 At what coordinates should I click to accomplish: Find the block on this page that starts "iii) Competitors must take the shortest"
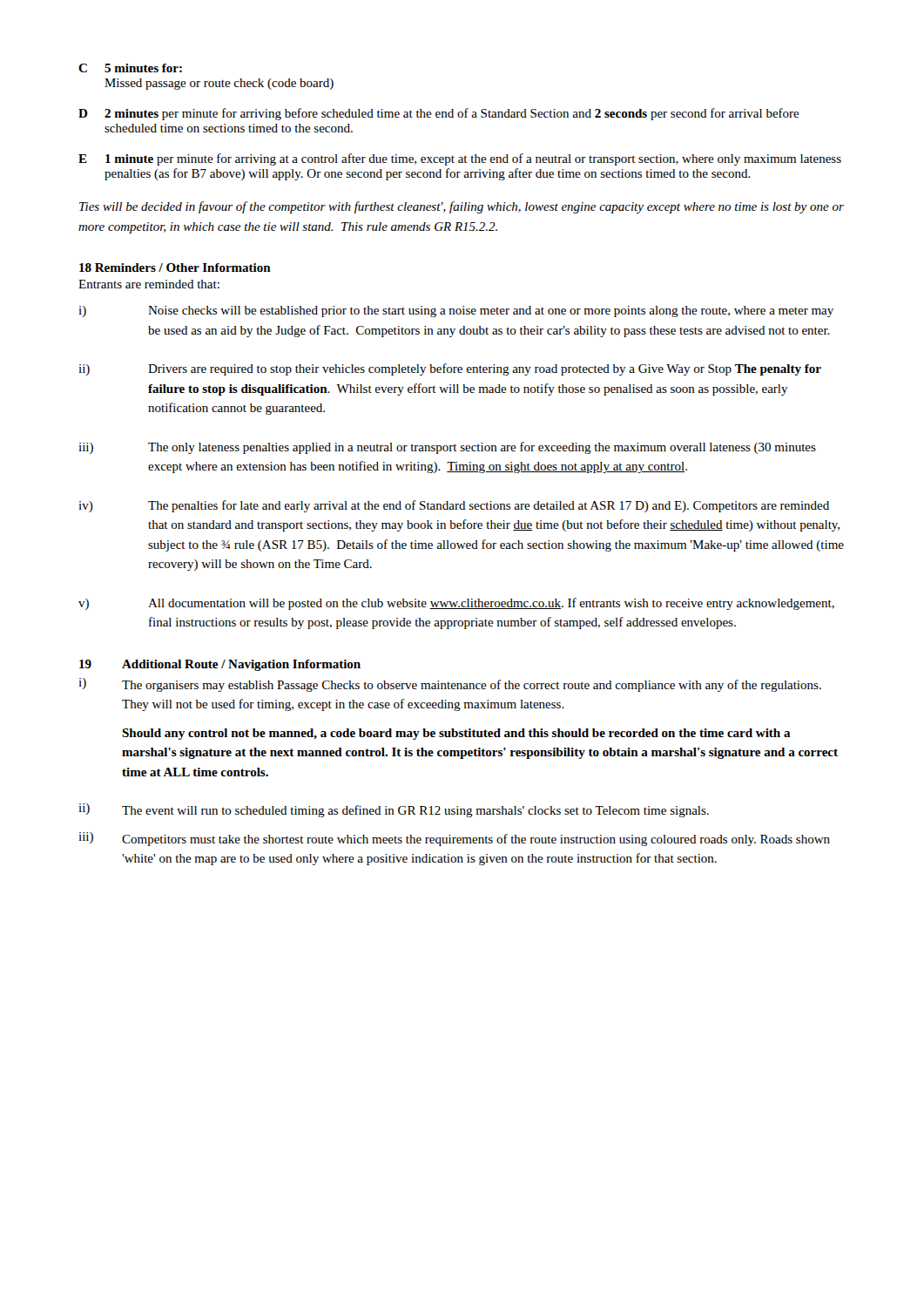tap(462, 849)
